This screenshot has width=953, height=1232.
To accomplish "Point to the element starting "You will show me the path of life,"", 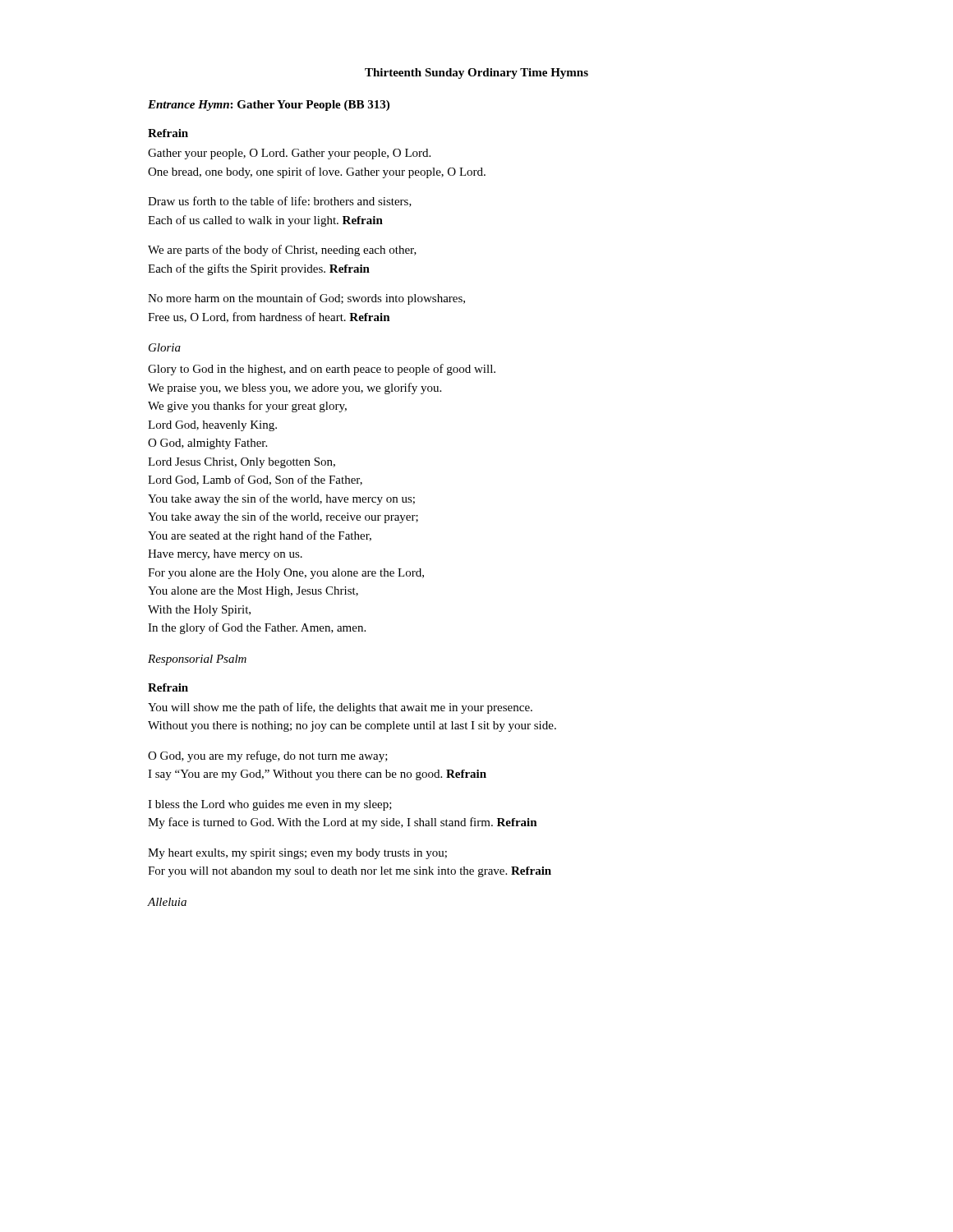I will pos(476,716).
